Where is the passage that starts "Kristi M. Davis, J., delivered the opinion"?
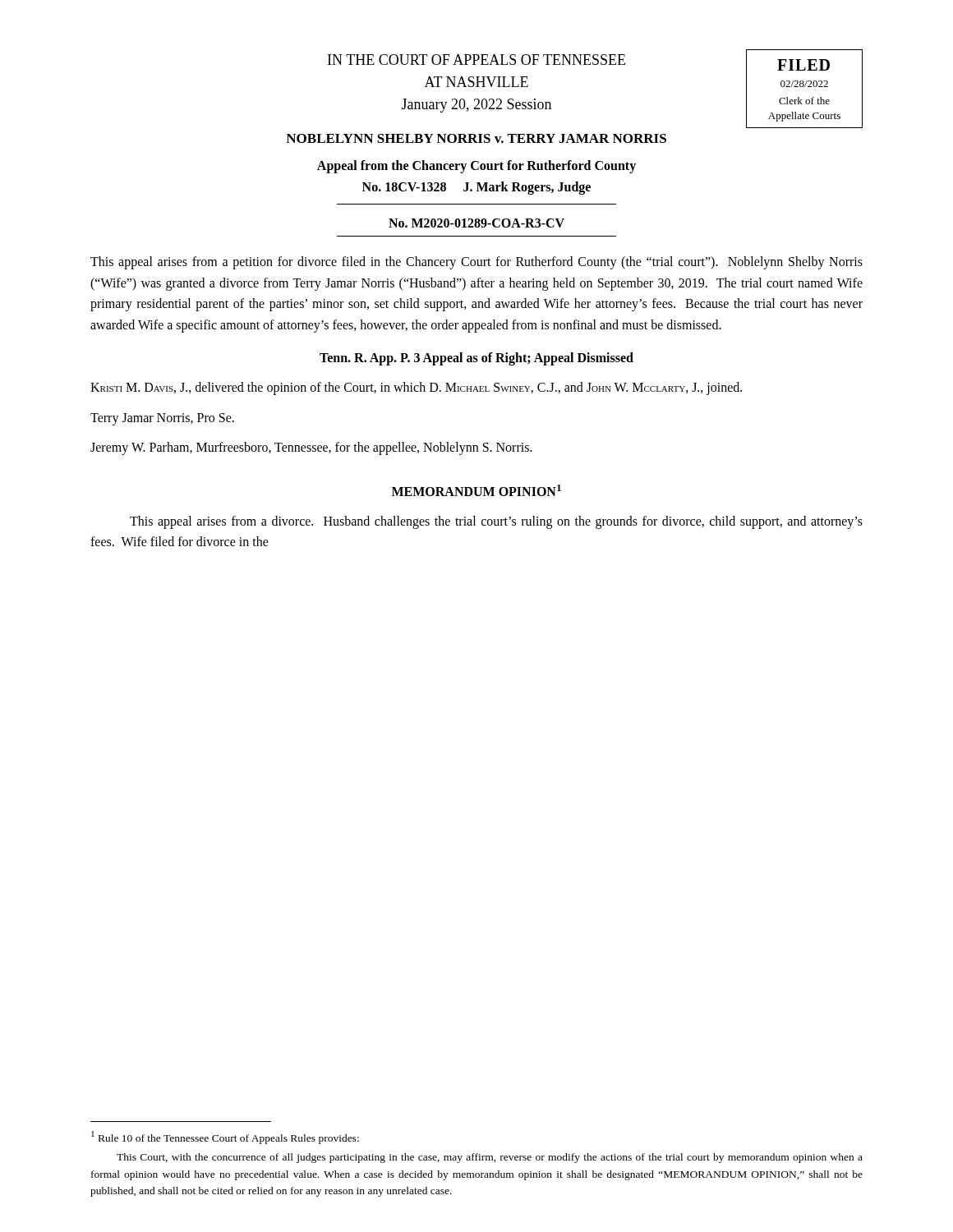The width and height of the screenshot is (953, 1232). 417,387
